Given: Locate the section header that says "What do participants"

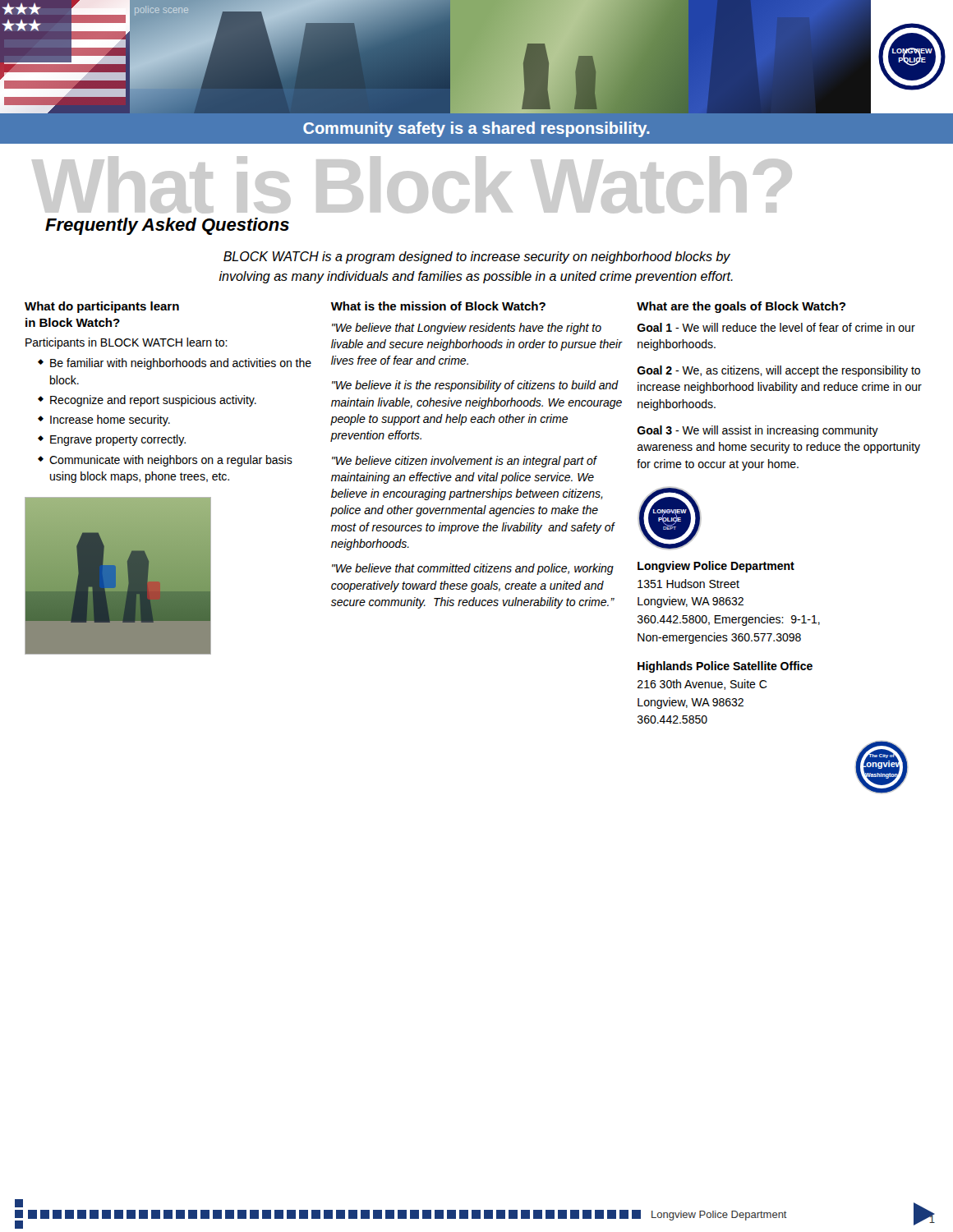Looking at the screenshot, I should click(102, 314).
